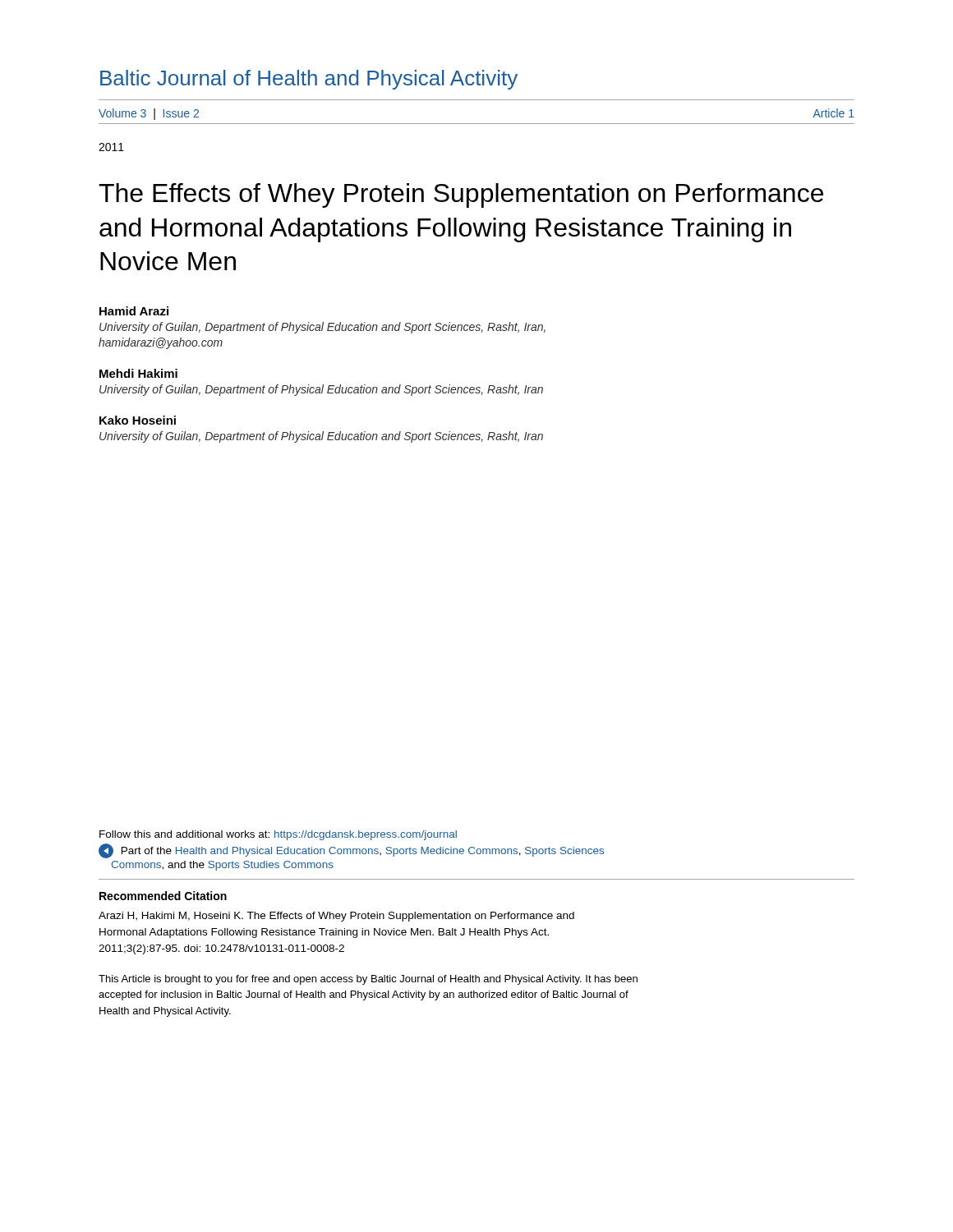This screenshot has width=953, height=1232.
Task: Find the element starting "Arazi H, Hakimi M,"
Action: pos(337,932)
